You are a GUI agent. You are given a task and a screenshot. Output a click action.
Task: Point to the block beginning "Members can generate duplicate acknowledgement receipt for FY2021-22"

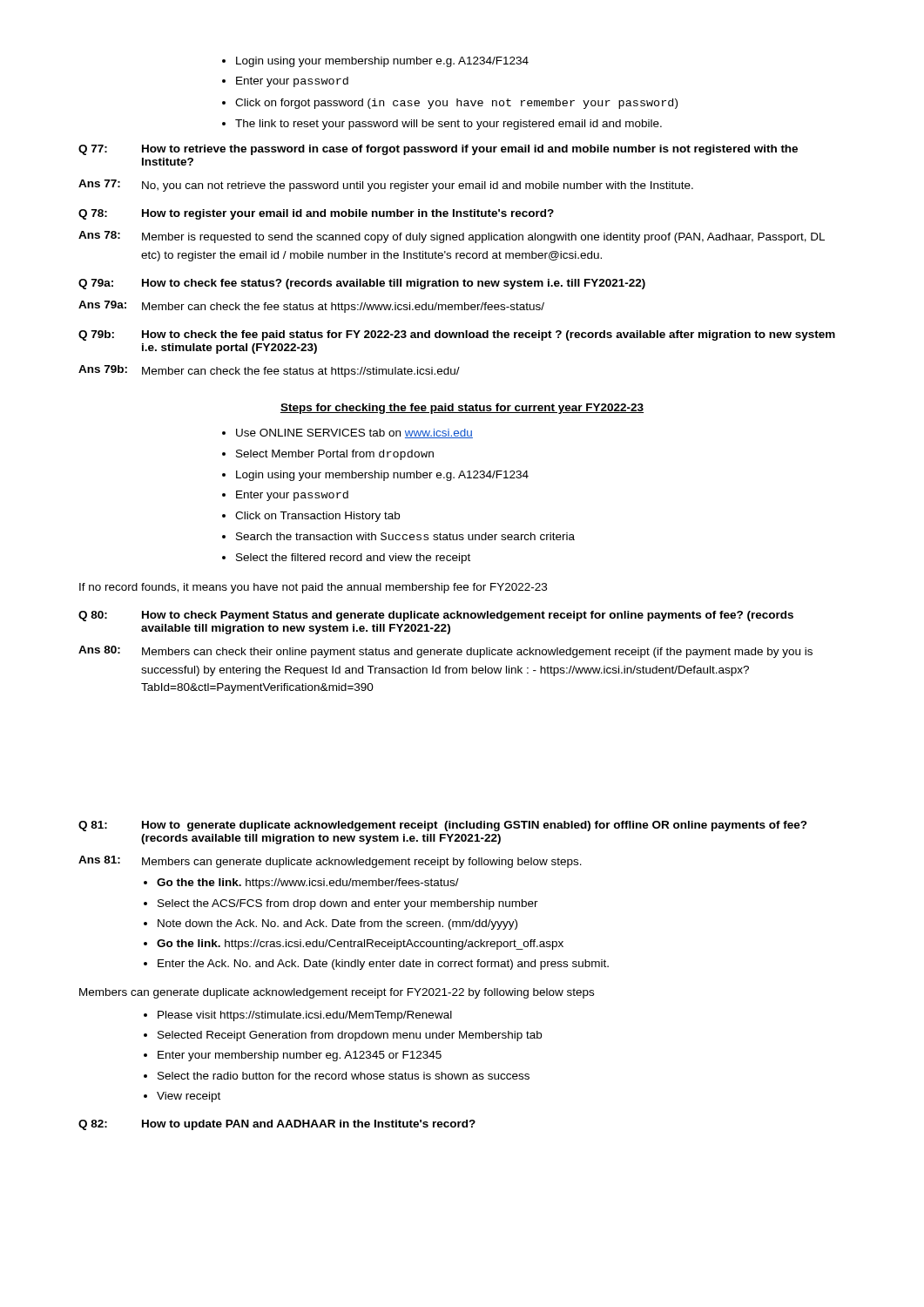click(337, 992)
